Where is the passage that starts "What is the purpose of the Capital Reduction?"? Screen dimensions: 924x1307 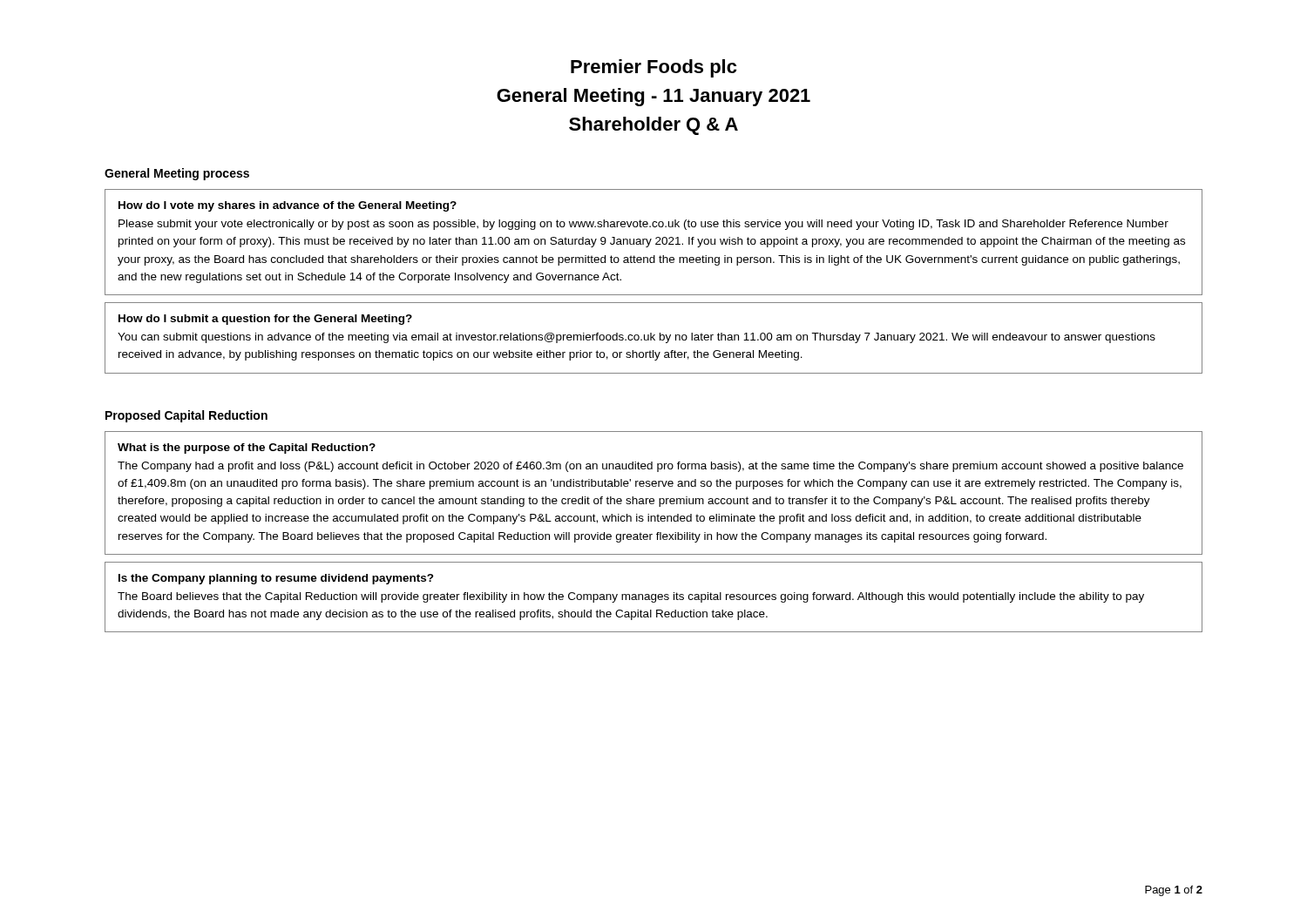(654, 493)
